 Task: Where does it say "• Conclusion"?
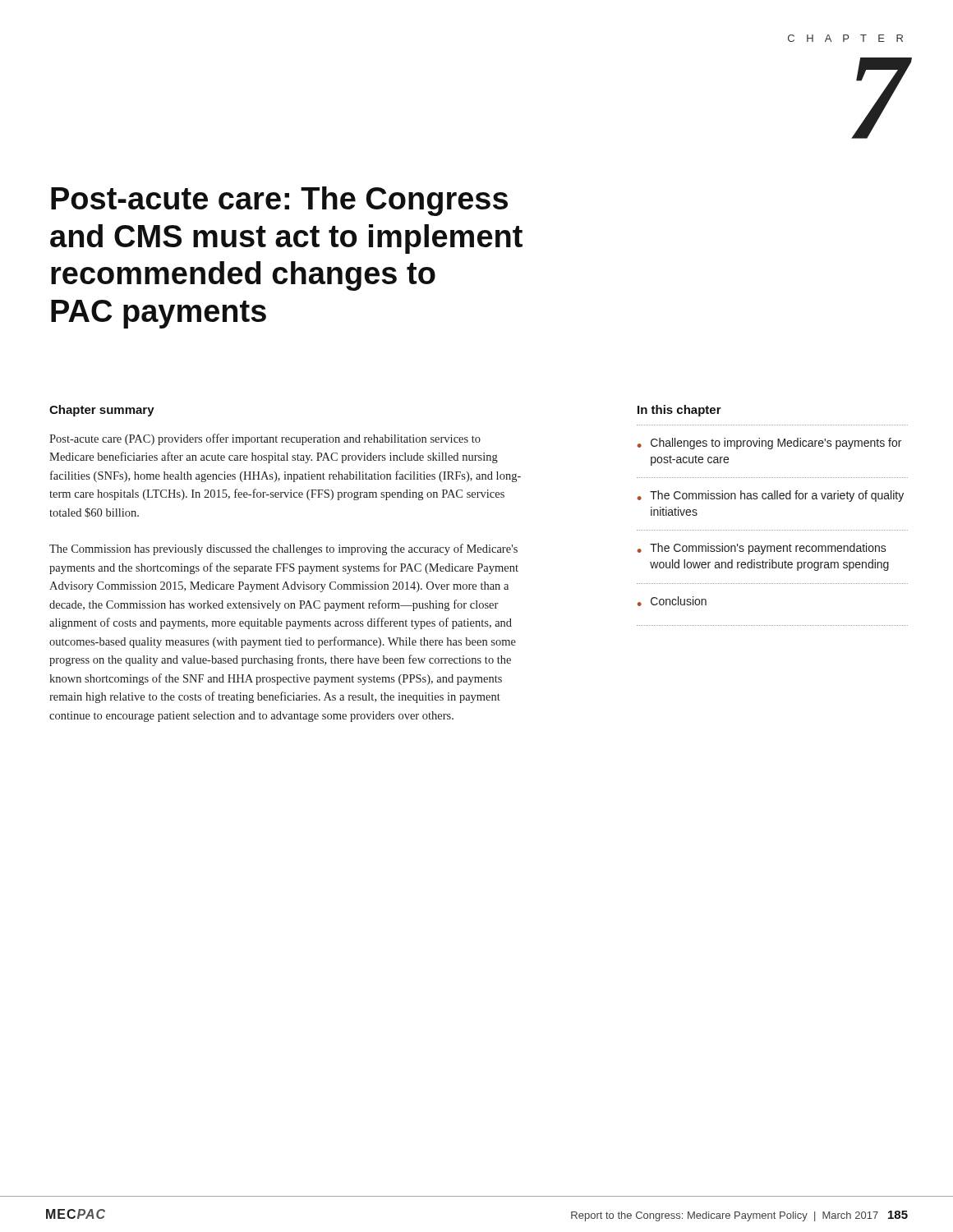tap(672, 604)
